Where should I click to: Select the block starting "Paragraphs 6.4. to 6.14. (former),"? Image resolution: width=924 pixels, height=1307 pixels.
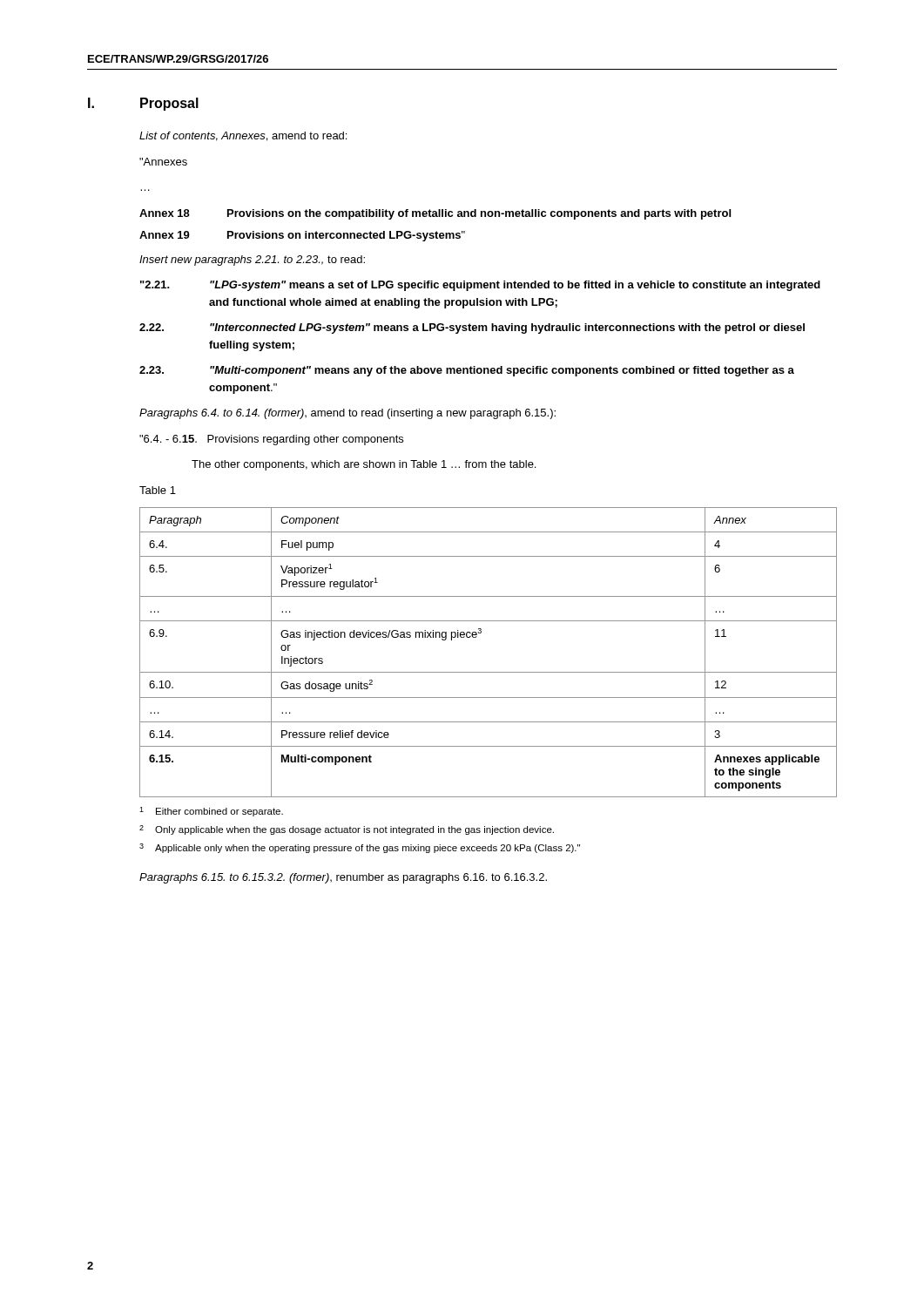(x=348, y=413)
